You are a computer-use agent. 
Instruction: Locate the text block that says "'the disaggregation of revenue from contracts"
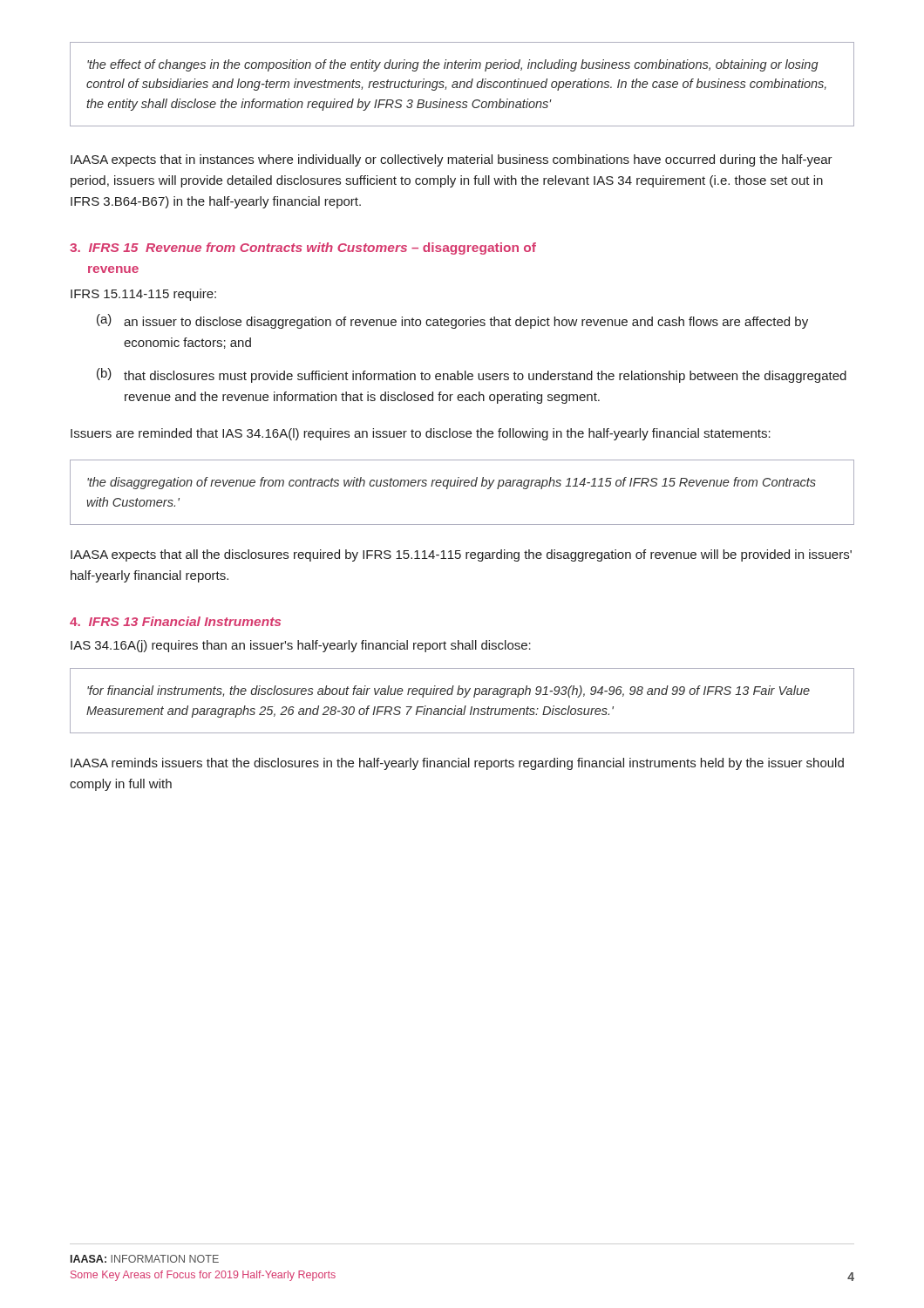(462, 493)
